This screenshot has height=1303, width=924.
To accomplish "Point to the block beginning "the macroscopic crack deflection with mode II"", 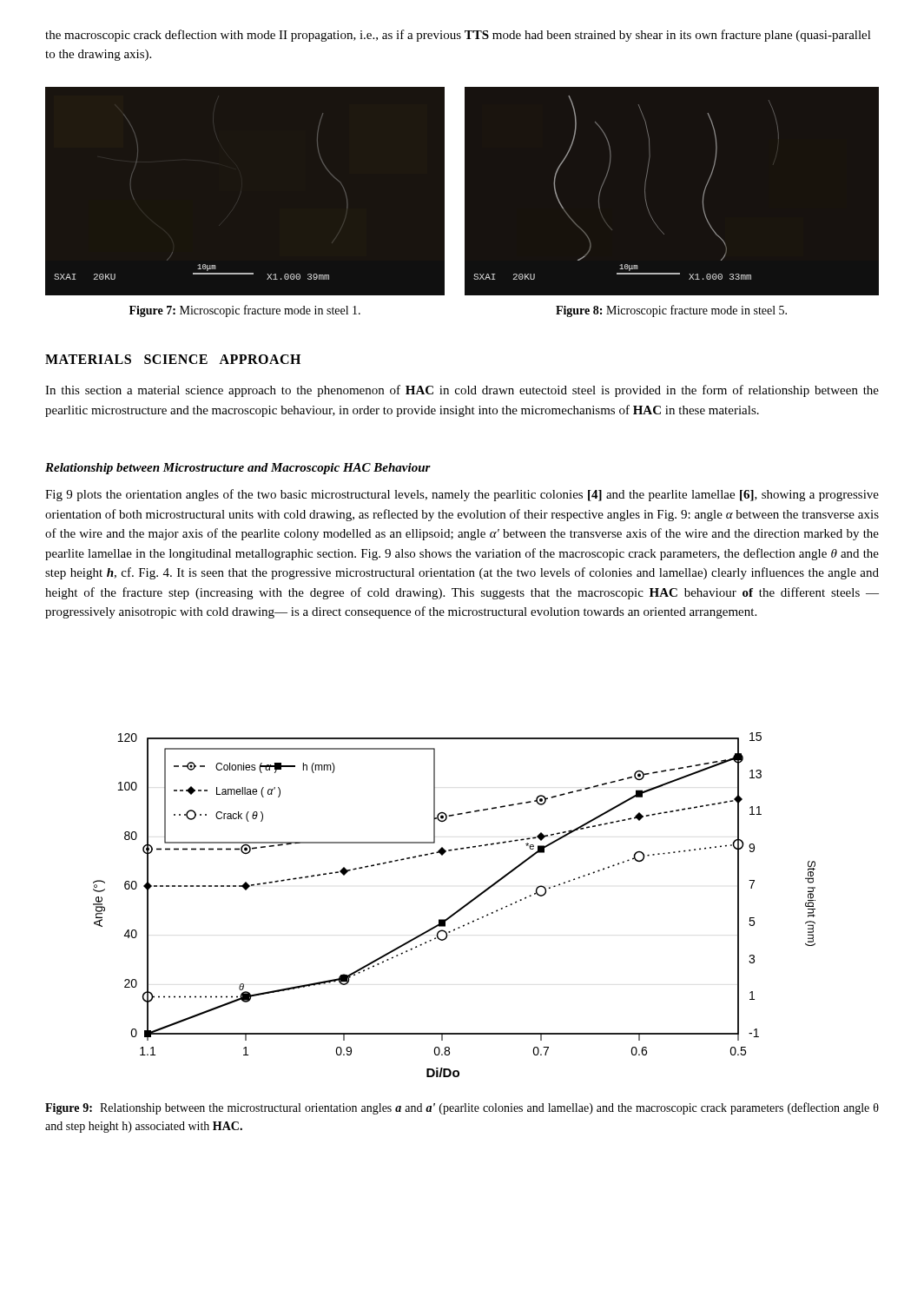I will coord(458,44).
